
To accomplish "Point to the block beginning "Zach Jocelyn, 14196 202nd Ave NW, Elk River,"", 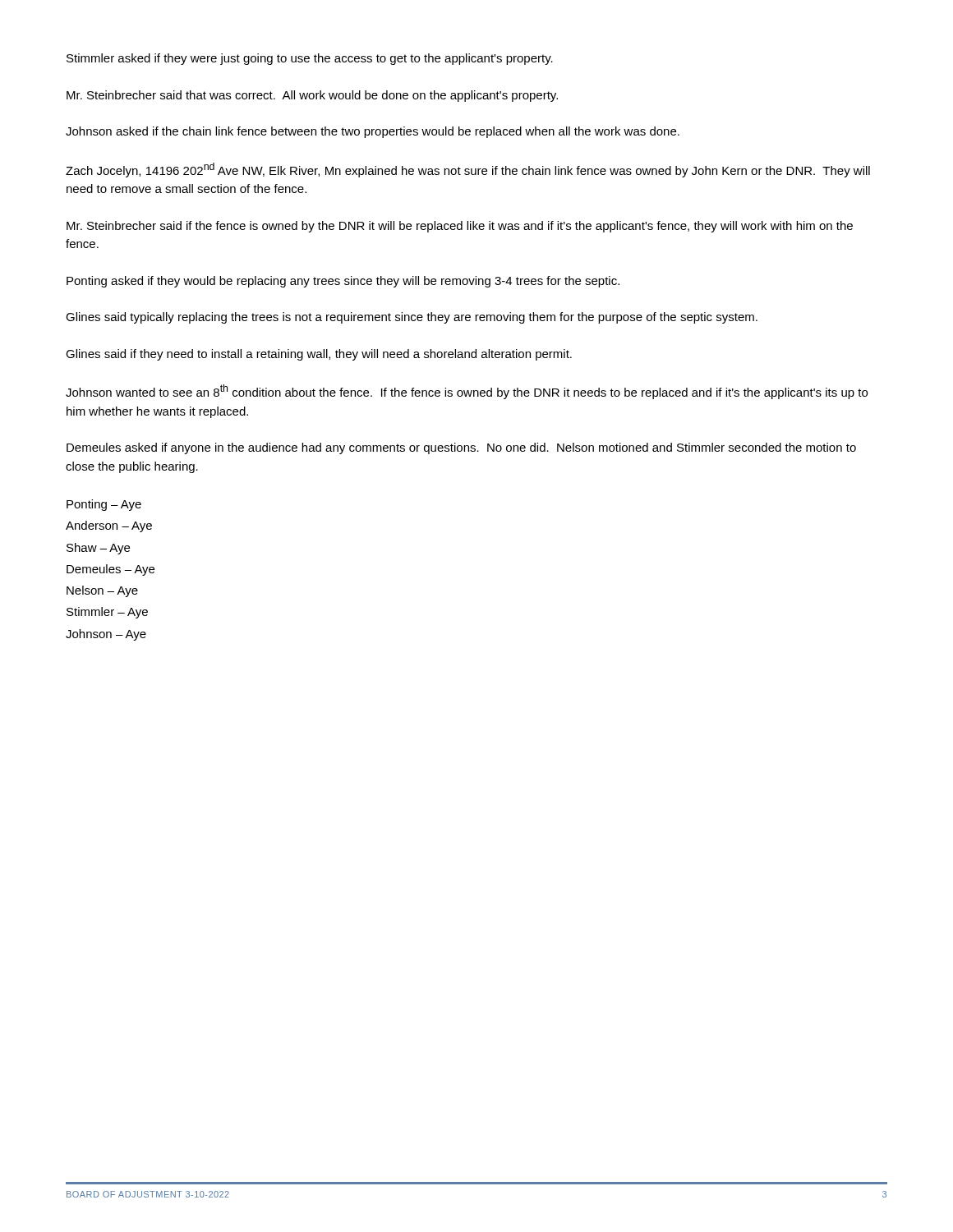I will click(x=468, y=178).
